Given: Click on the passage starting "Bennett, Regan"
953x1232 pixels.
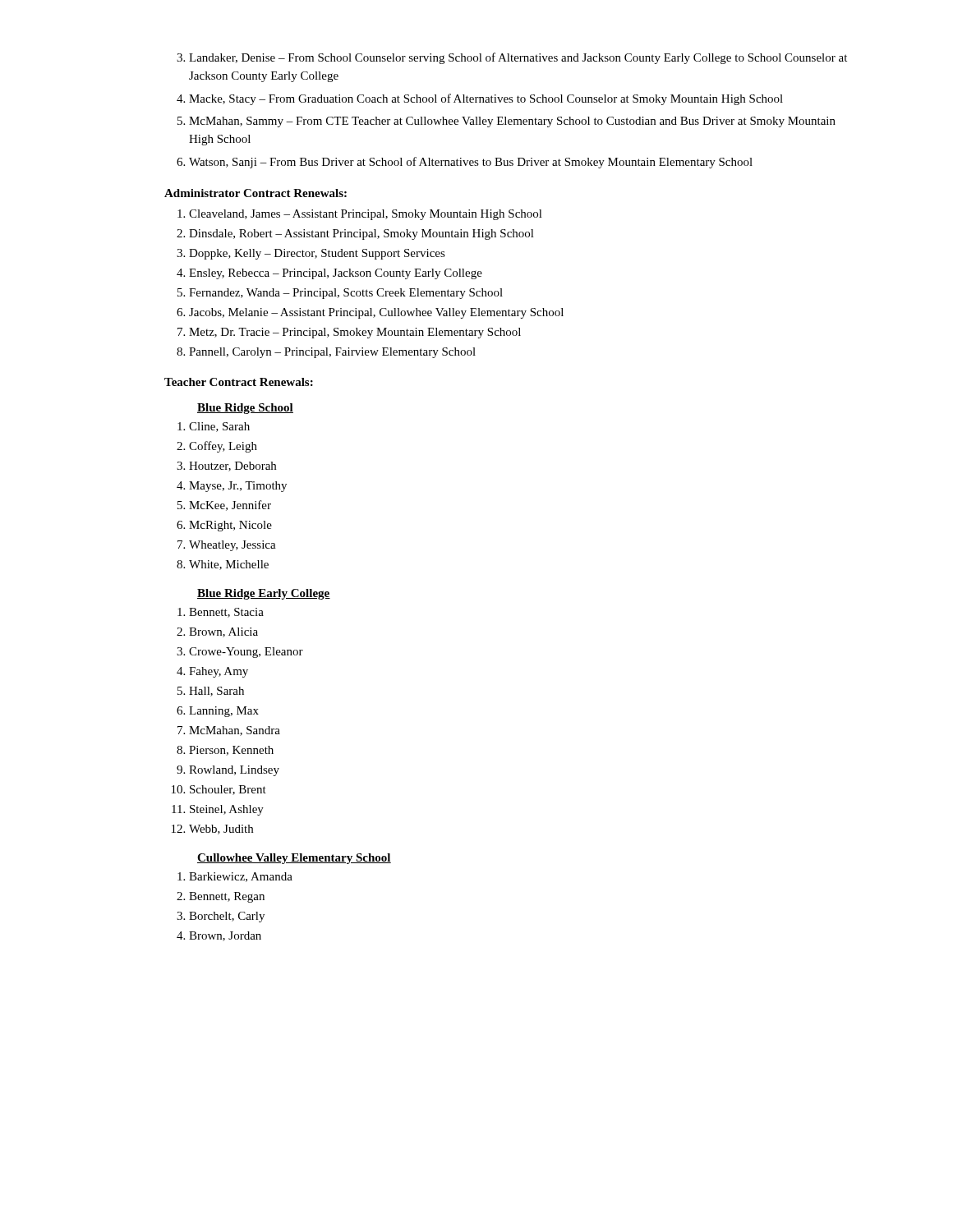Looking at the screenshot, I should click(x=227, y=897).
